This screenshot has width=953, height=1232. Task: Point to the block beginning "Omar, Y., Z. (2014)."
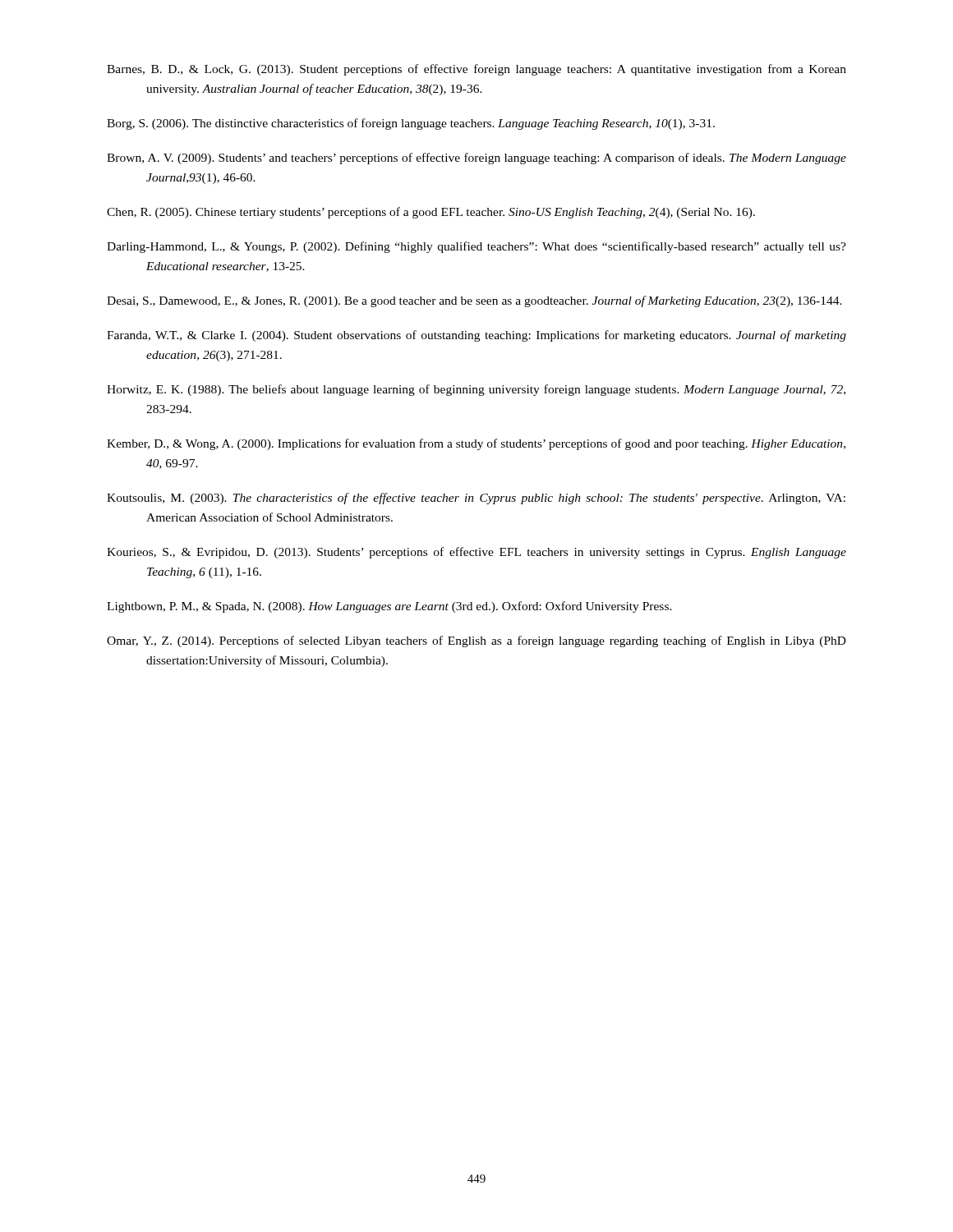(x=476, y=650)
